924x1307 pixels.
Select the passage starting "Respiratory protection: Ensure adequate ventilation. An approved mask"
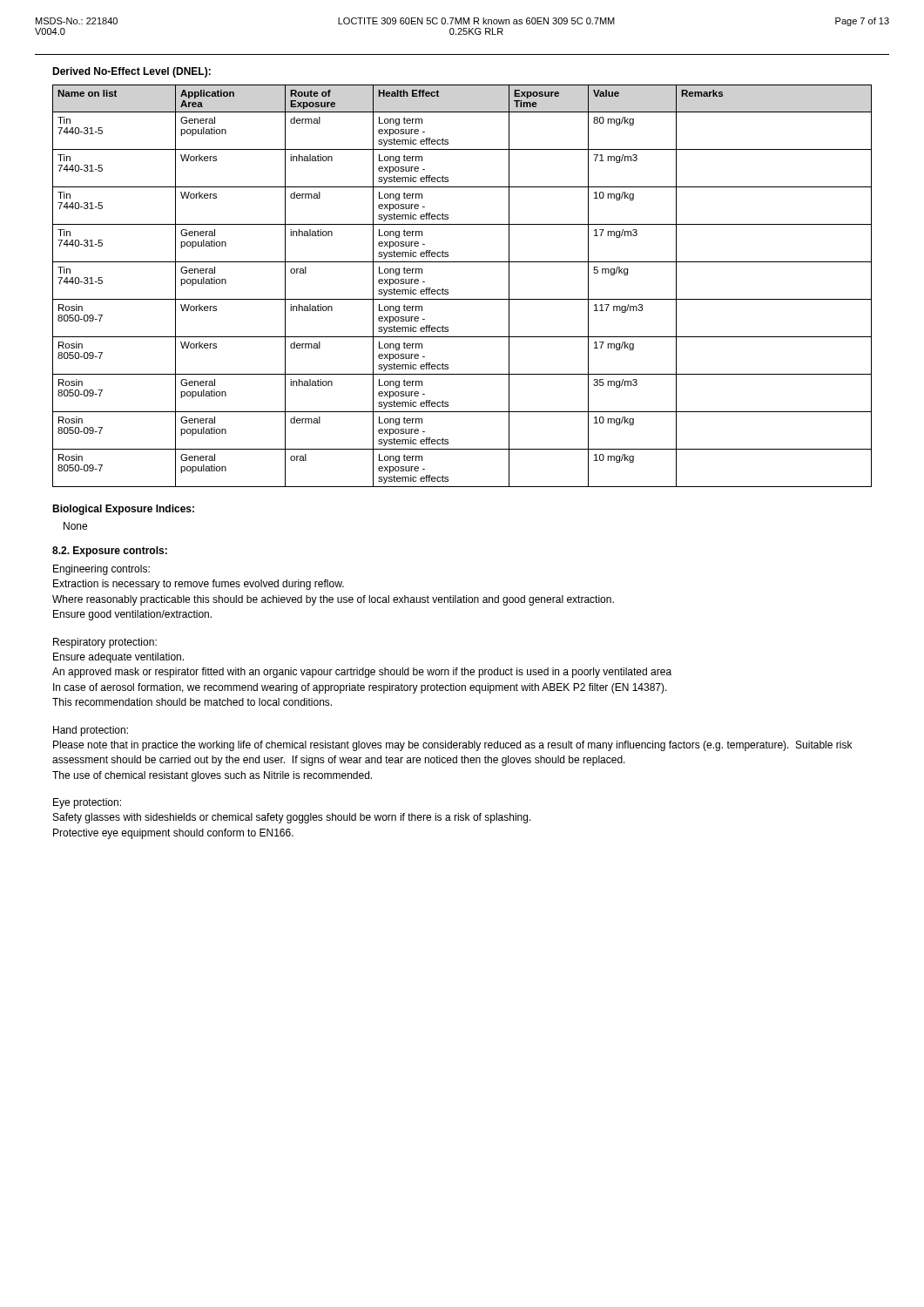pos(362,672)
